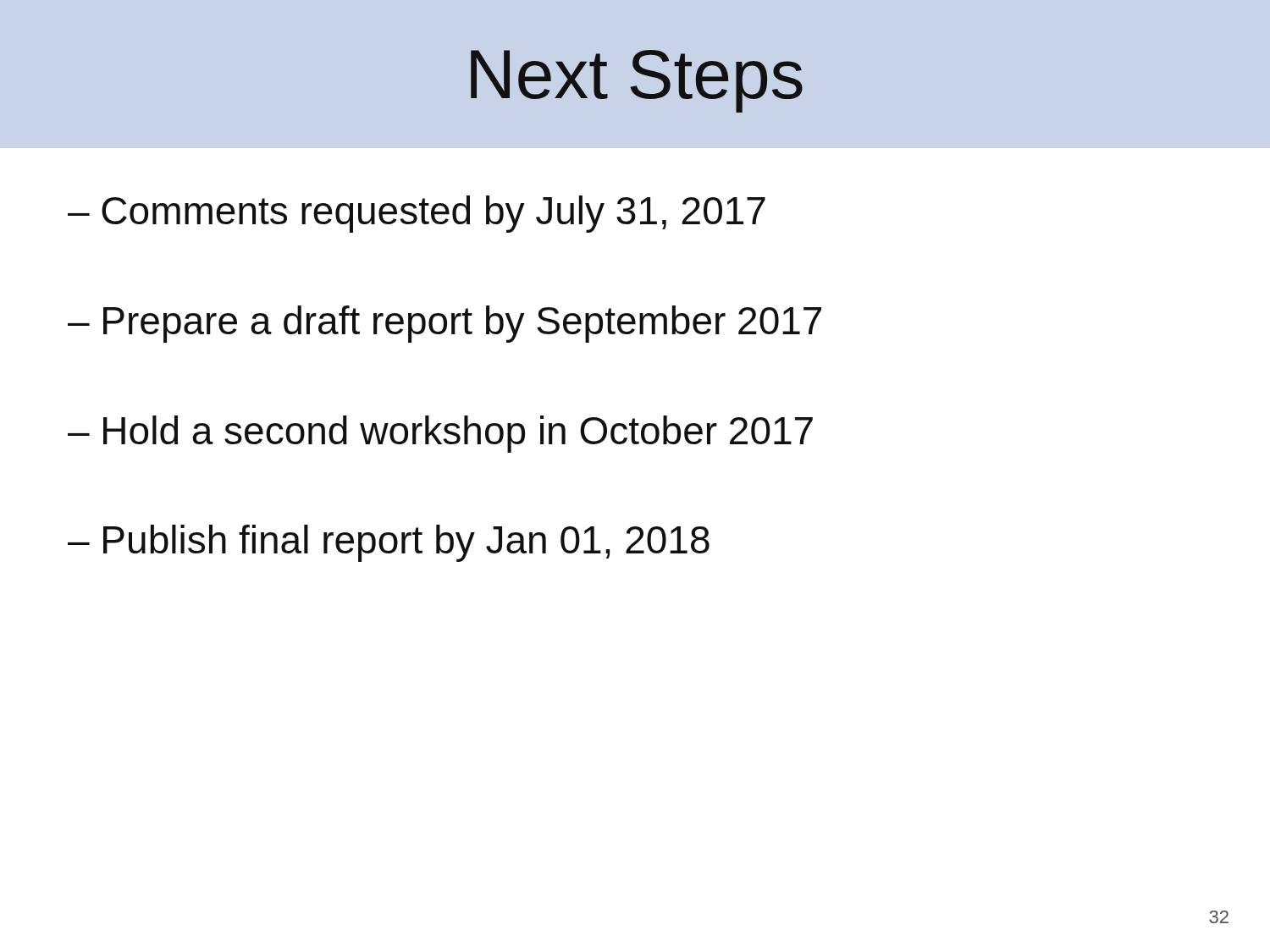
Task: Point to the text block starting "– Comments requested by"
Action: click(x=417, y=211)
